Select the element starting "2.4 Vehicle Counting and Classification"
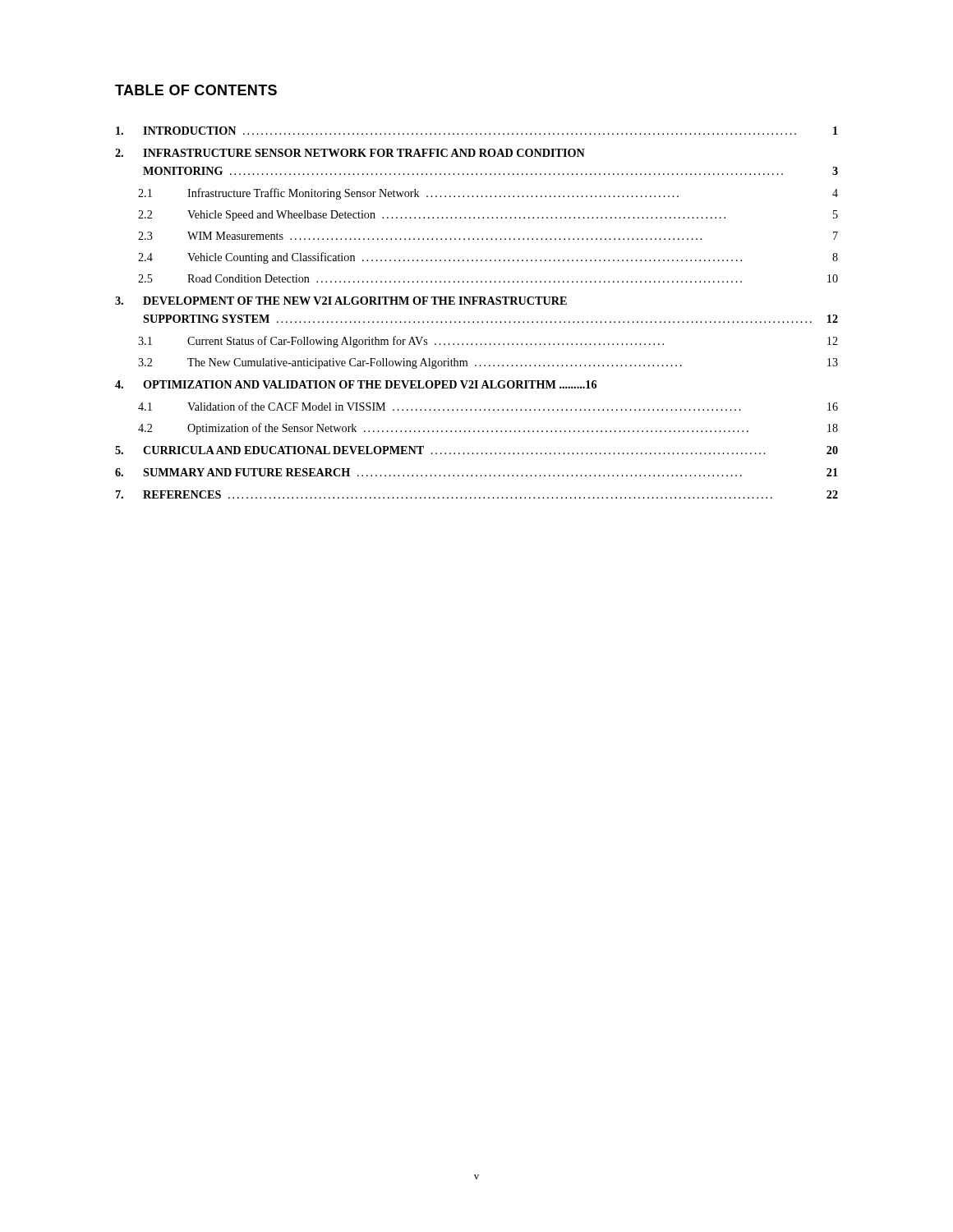Viewport: 953px width, 1232px height. tap(476, 257)
